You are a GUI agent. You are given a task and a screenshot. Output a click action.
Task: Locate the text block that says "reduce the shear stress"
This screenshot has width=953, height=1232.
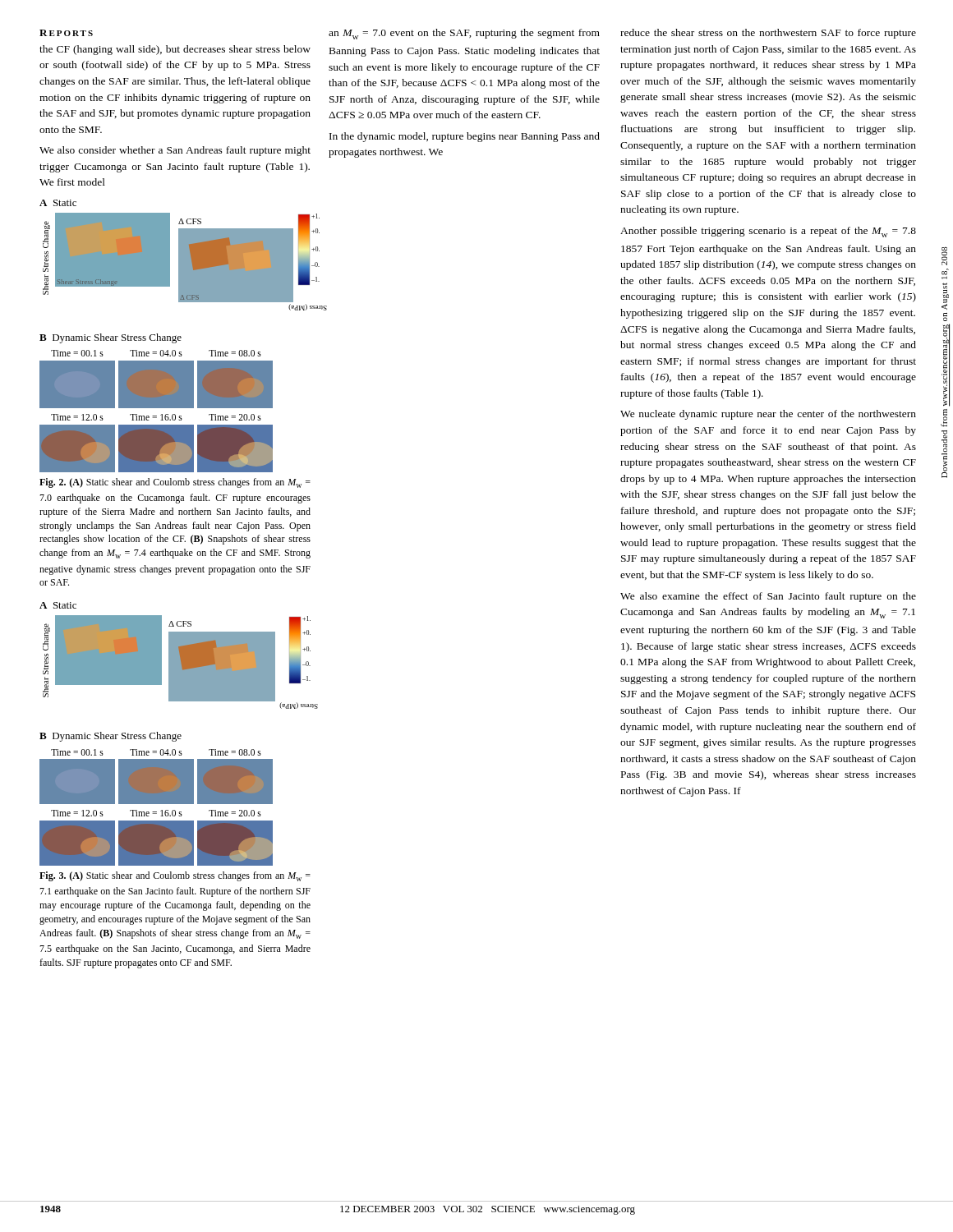pos(768,412)
